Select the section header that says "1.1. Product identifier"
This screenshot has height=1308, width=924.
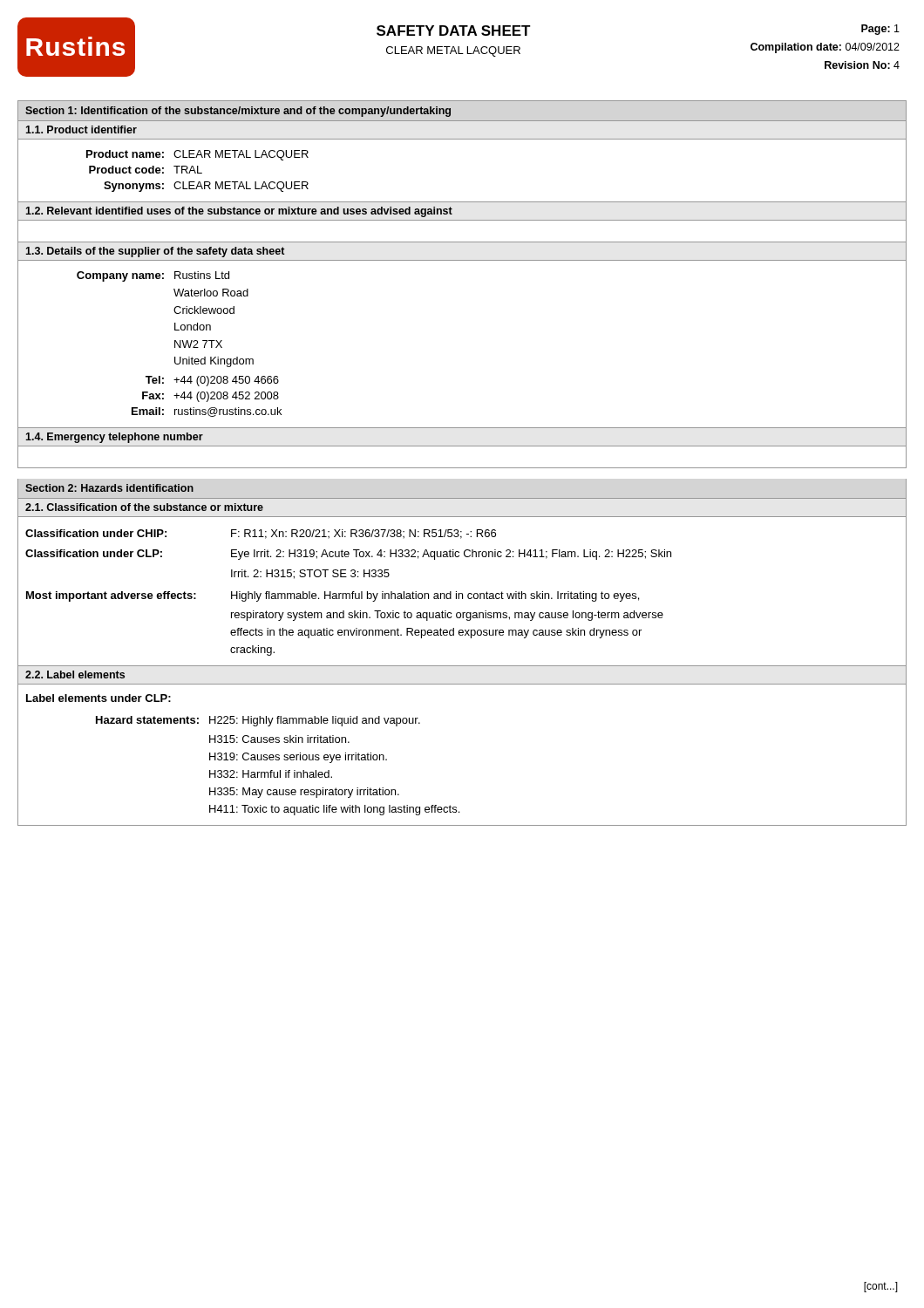[x=81, y=130]
